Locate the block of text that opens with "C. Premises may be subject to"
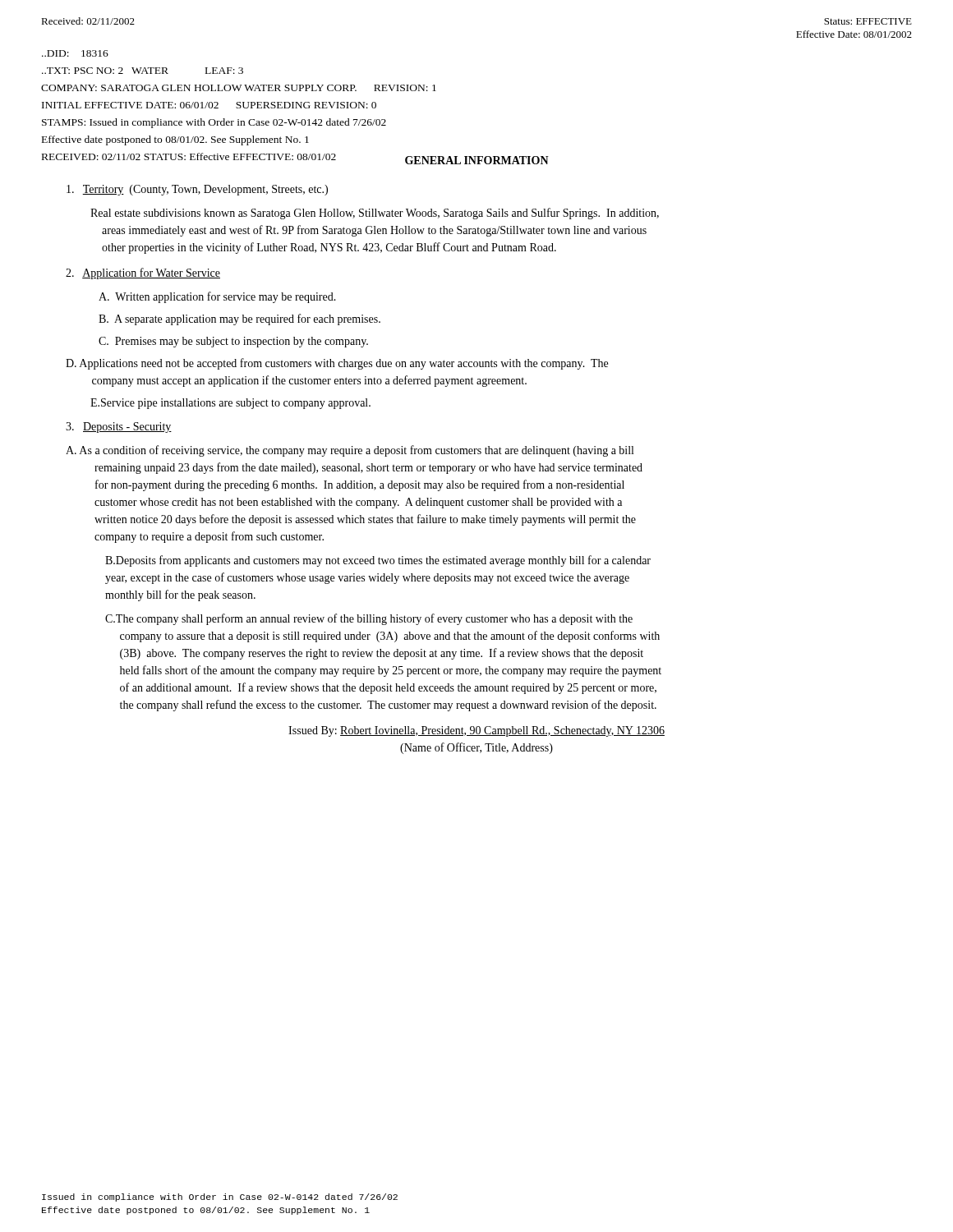The width and height of the screenshot is (953, 1232). tap(234, 341)
